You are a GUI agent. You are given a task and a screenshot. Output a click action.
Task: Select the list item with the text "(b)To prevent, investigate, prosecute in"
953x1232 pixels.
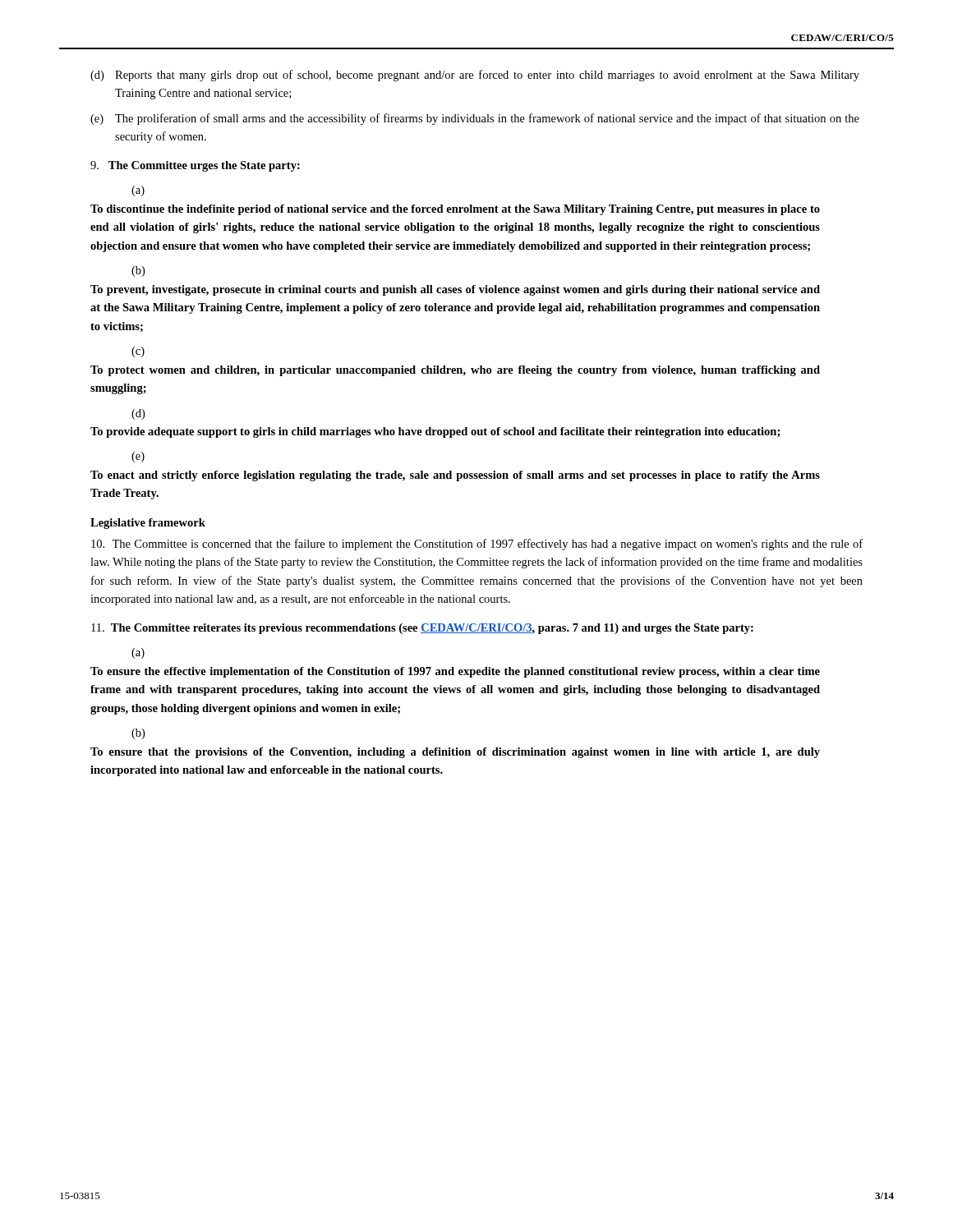click(455, 298)
